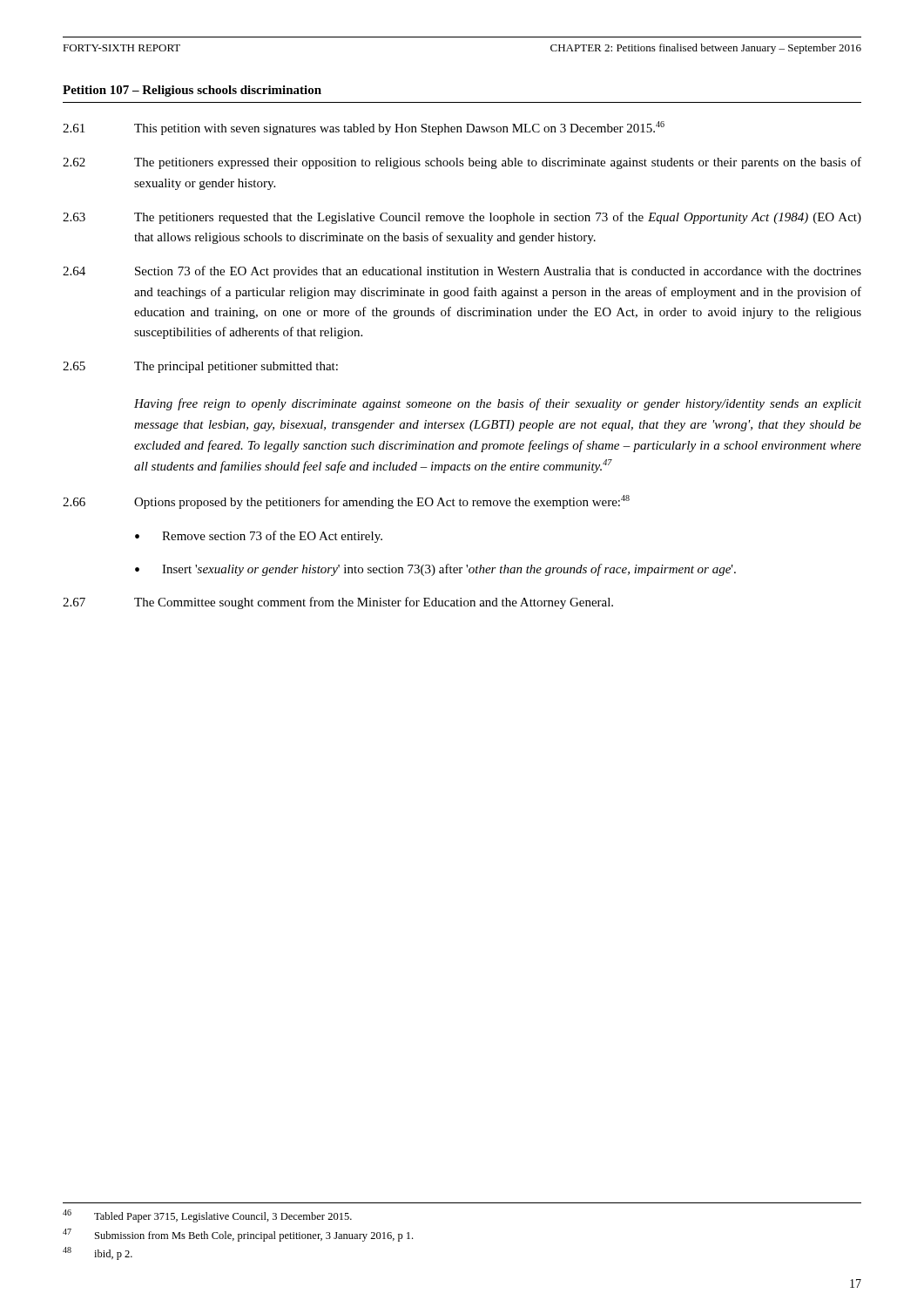Locate the block of text that opens with "62 The petitioners expressed"

(x=462, y=173)
